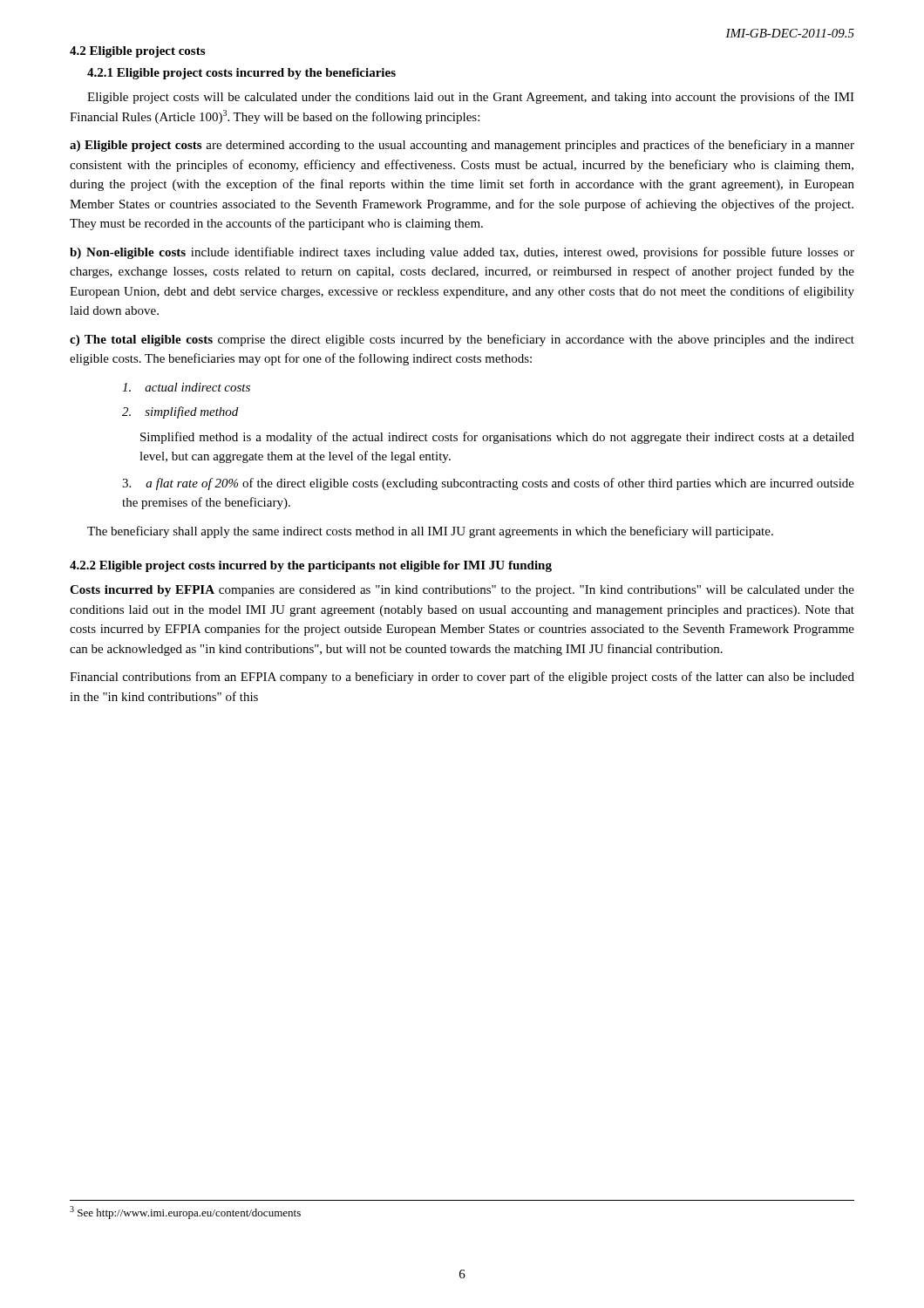
Task: Select the text block containing "Eligible project costs will be"
Action: 462,107
